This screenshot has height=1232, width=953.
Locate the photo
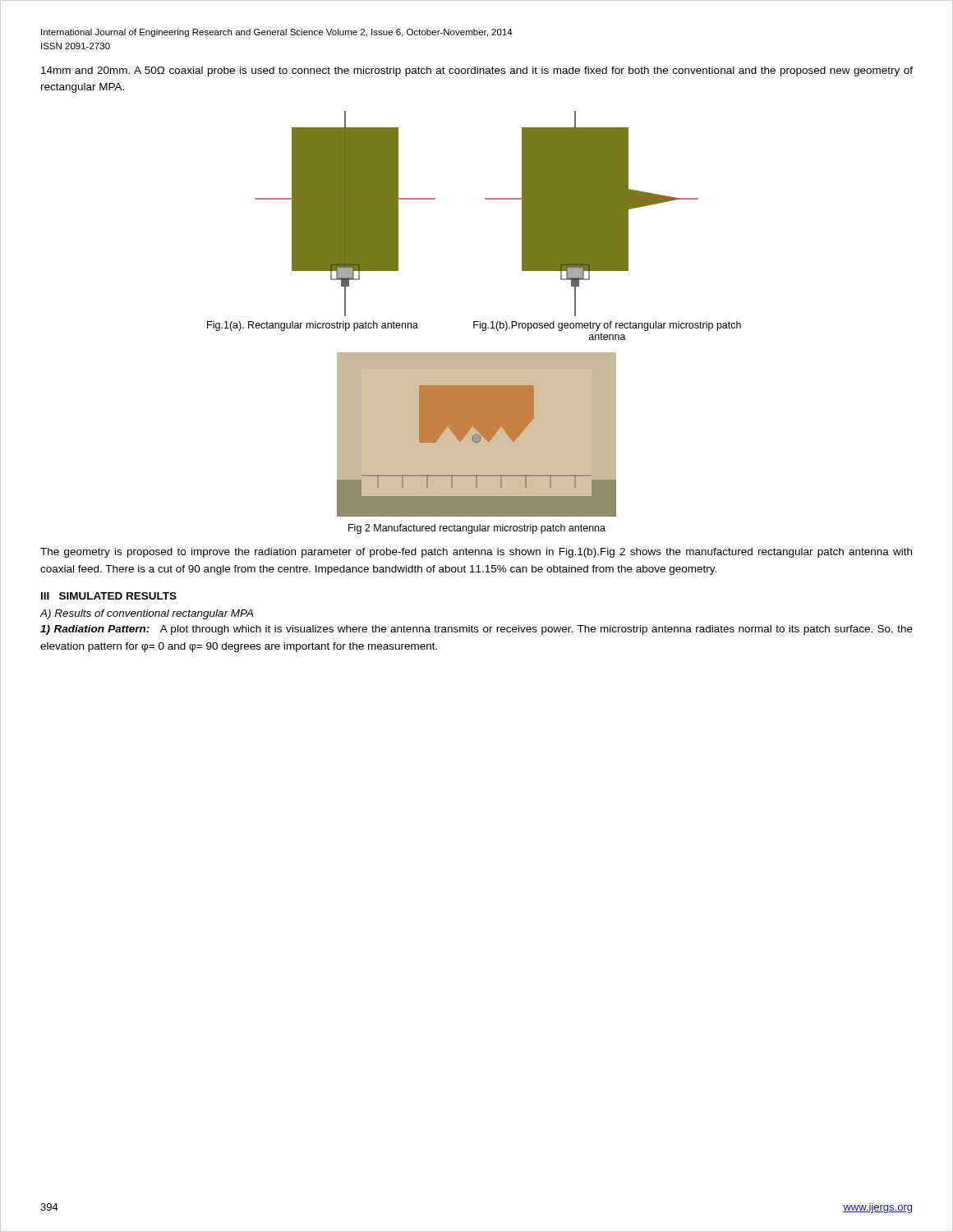pos(476,436)
